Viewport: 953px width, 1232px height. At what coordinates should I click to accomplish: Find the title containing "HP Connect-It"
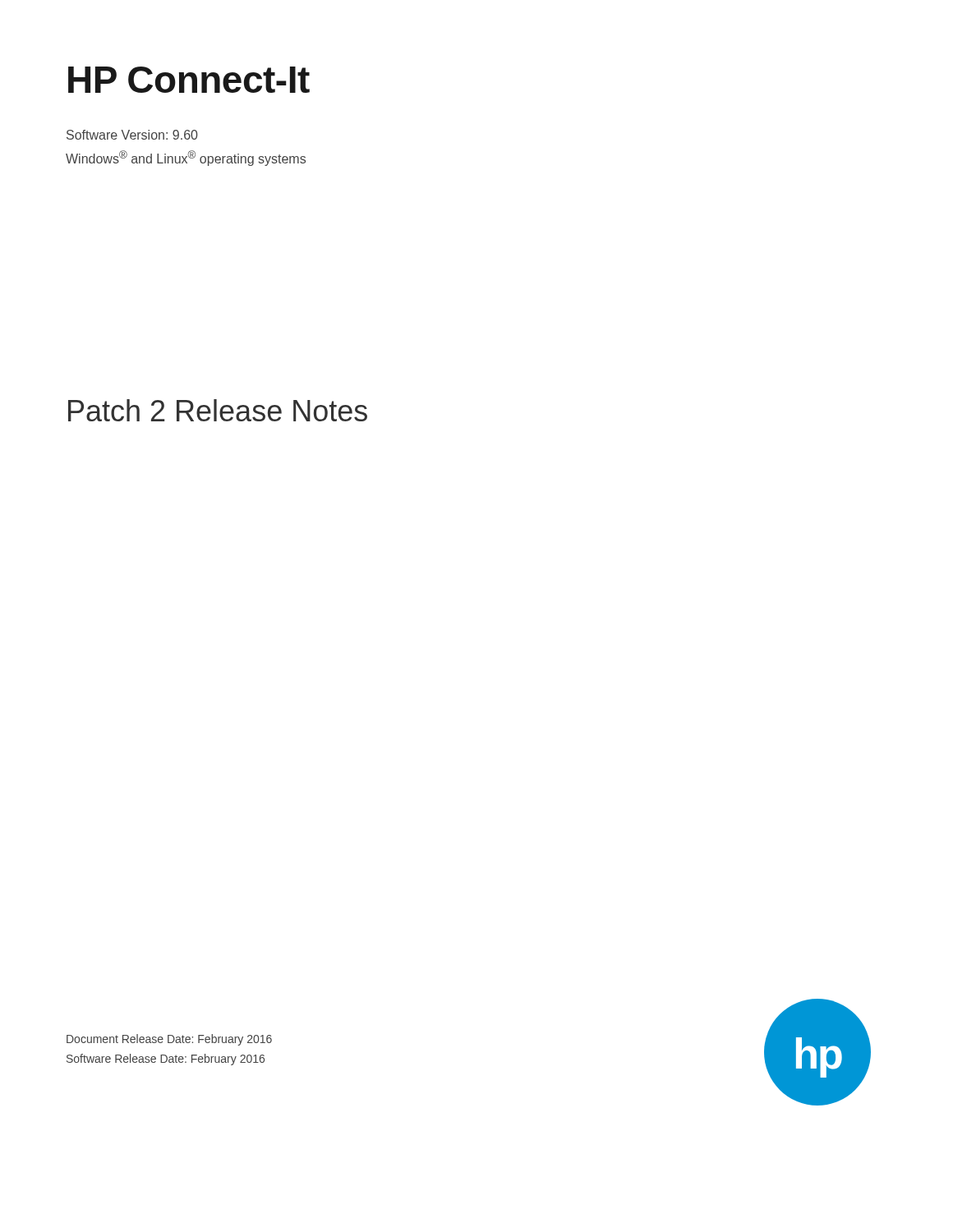(188, 80)
